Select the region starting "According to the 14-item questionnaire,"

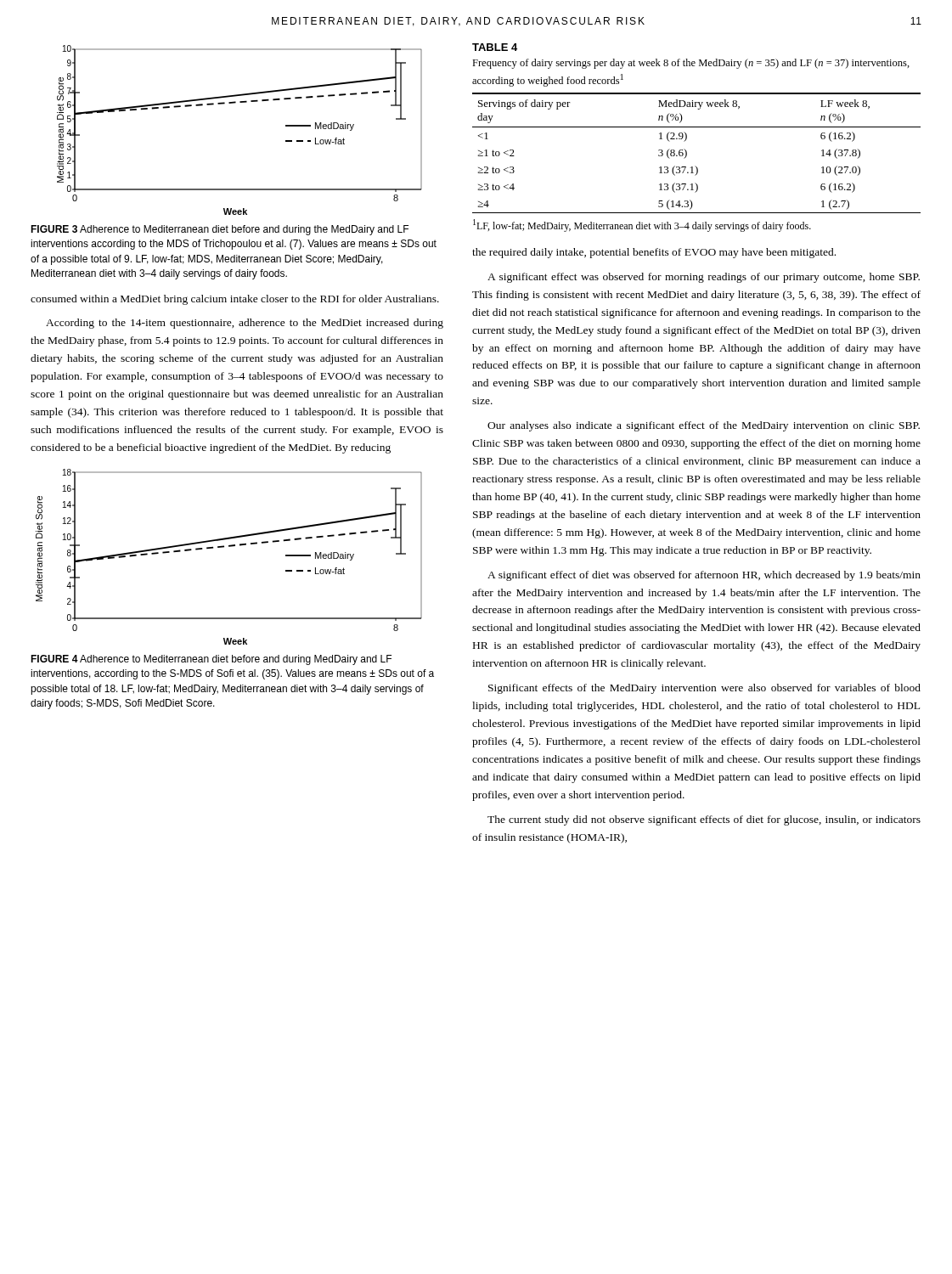tap(237, 385)
